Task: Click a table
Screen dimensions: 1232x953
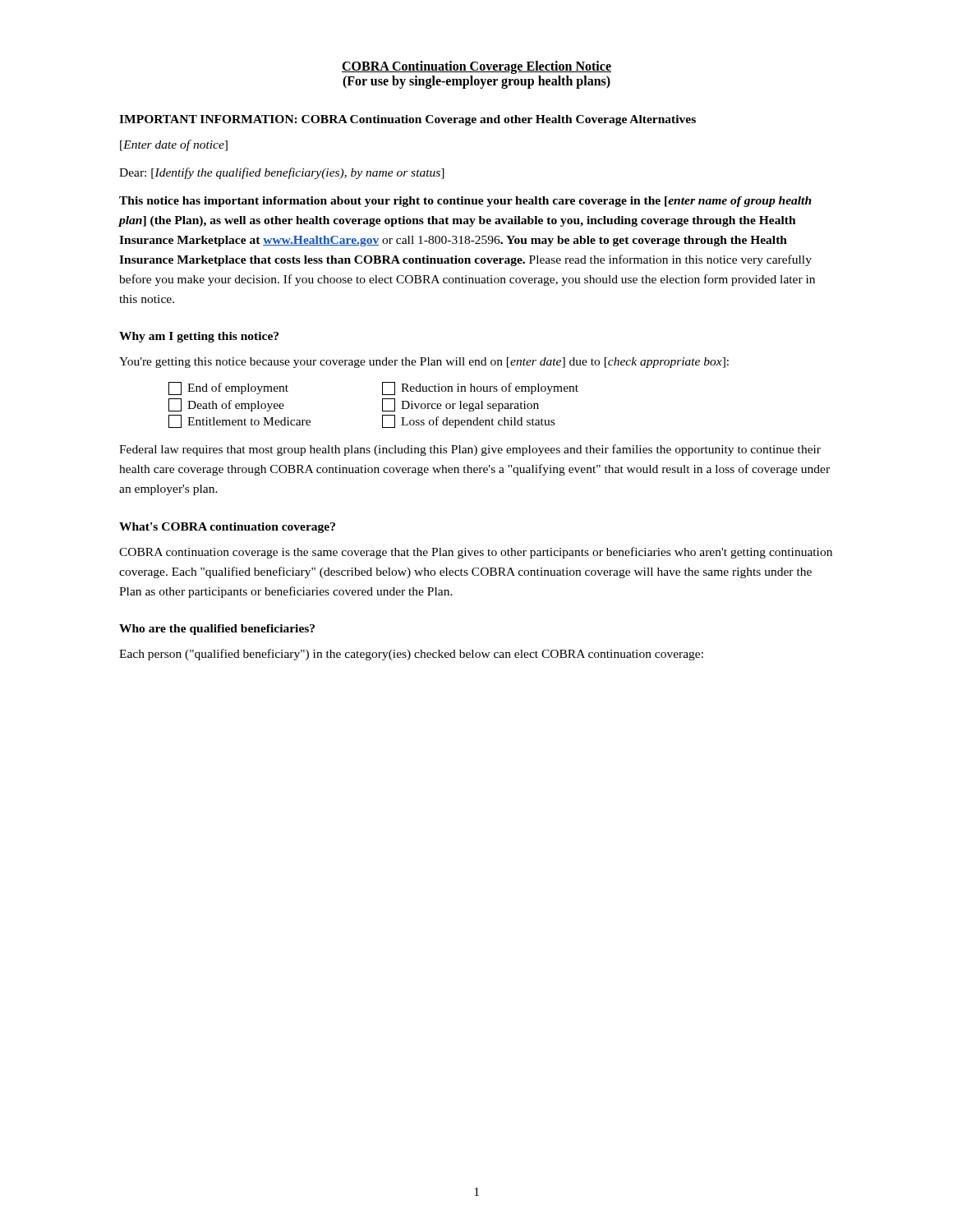Action: click(x=476, y=405)
